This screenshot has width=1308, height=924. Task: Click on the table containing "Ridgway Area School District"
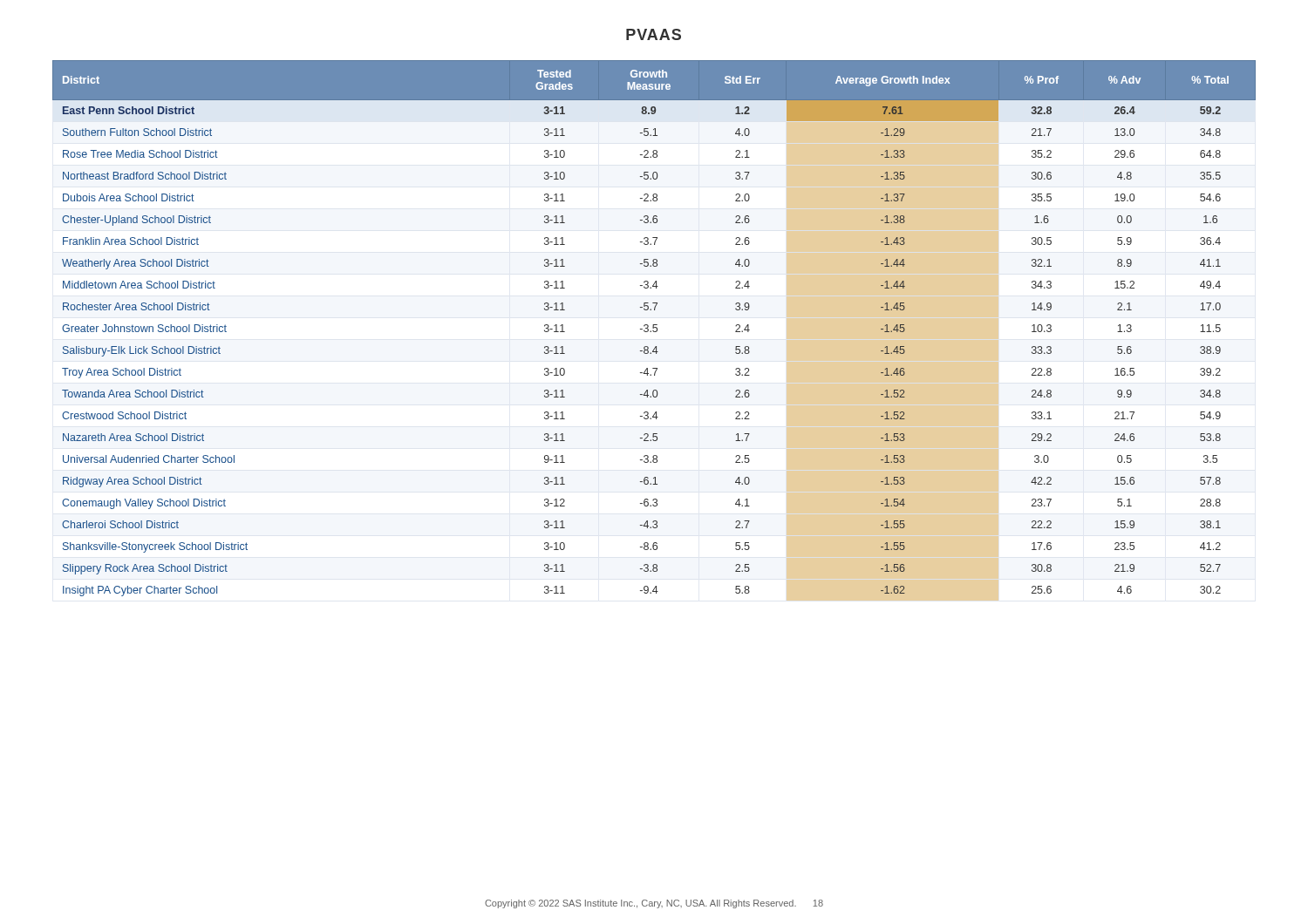[x=654, y=331]
